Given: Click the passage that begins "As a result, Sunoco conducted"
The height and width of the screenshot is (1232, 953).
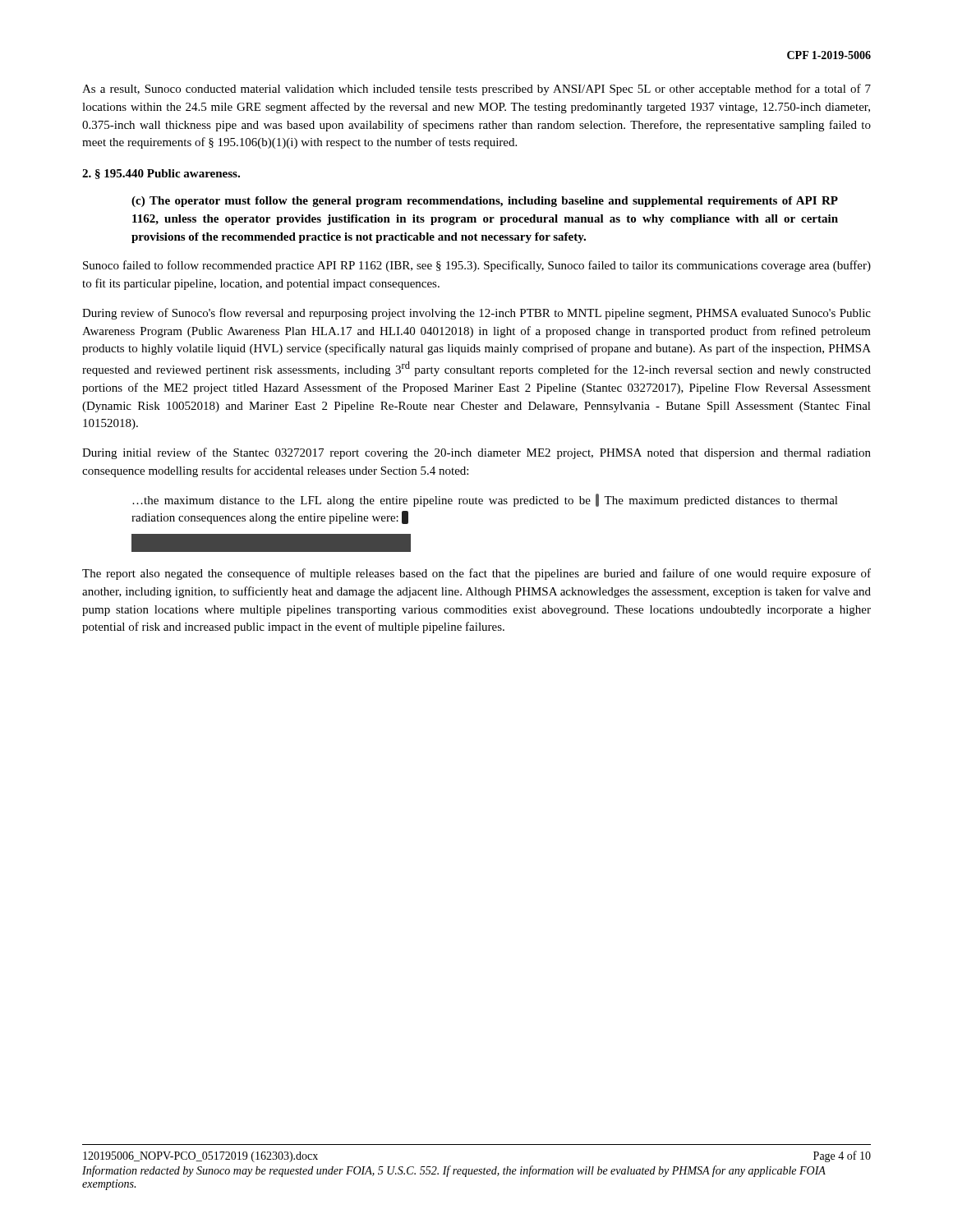Looking at the screenshot, I should click(476, 116).
